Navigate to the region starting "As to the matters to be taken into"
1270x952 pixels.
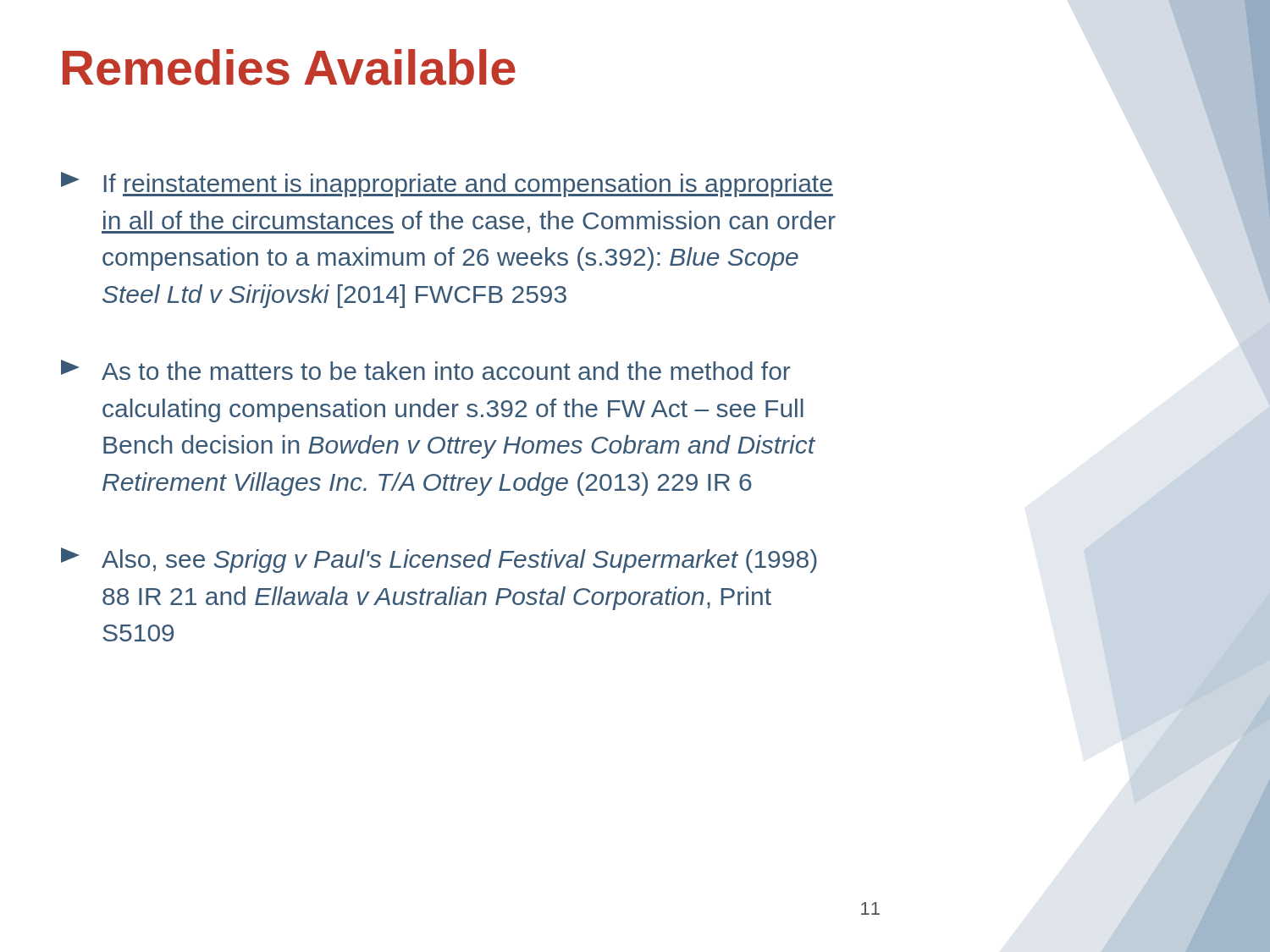point(449,426)
